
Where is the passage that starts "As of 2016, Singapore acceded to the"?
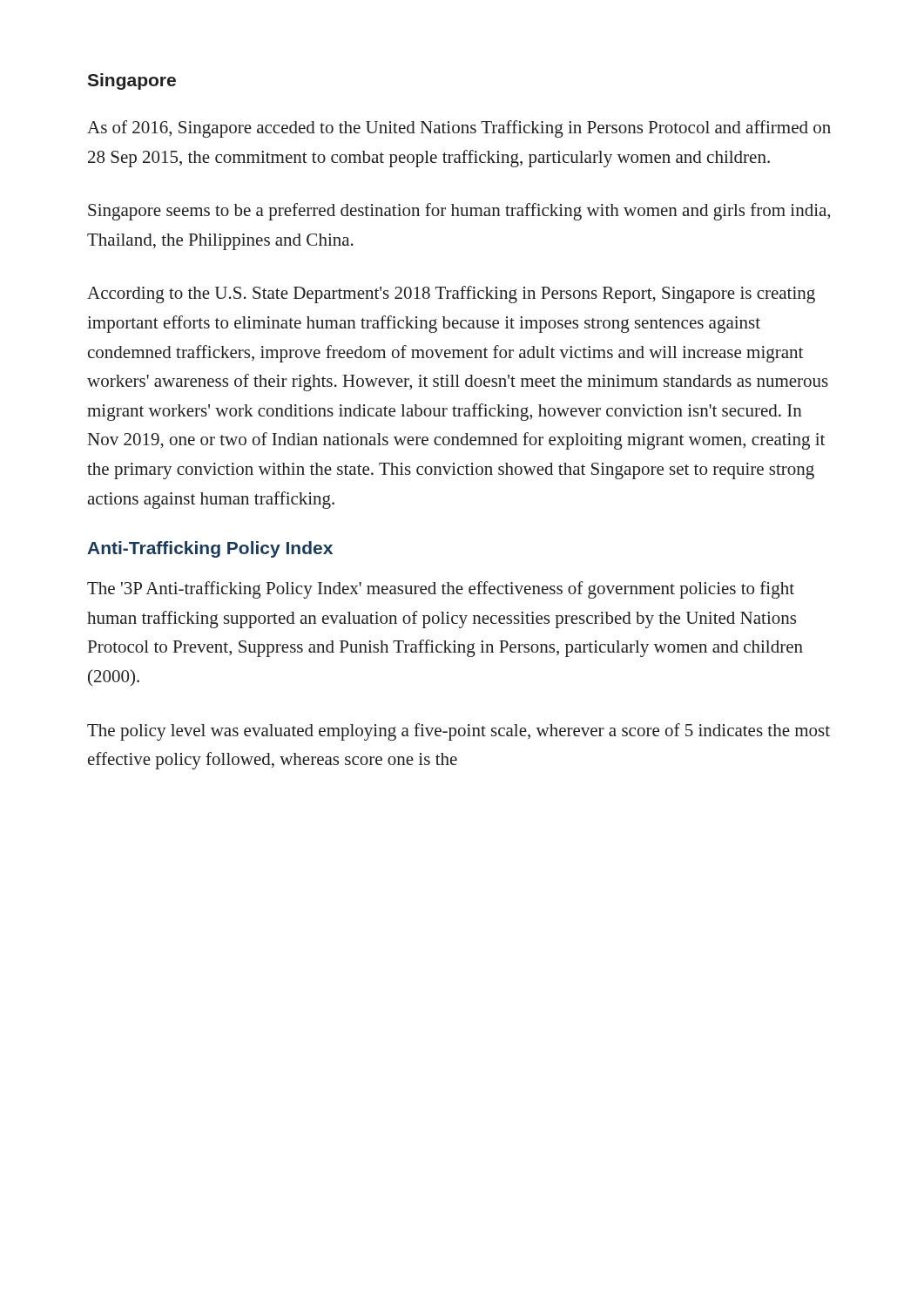click(459, 142)
